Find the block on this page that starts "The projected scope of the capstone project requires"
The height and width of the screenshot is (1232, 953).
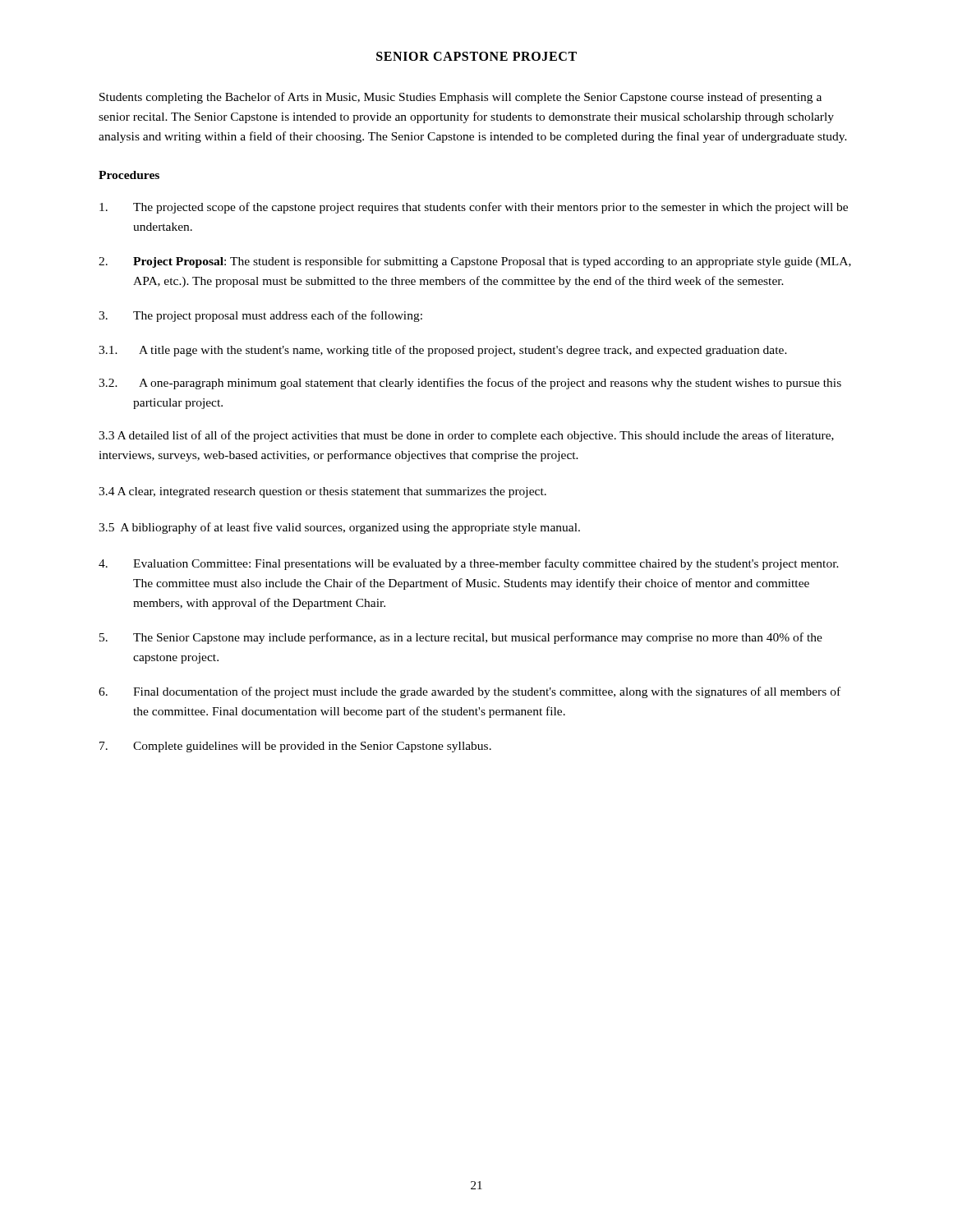point(476,217)
